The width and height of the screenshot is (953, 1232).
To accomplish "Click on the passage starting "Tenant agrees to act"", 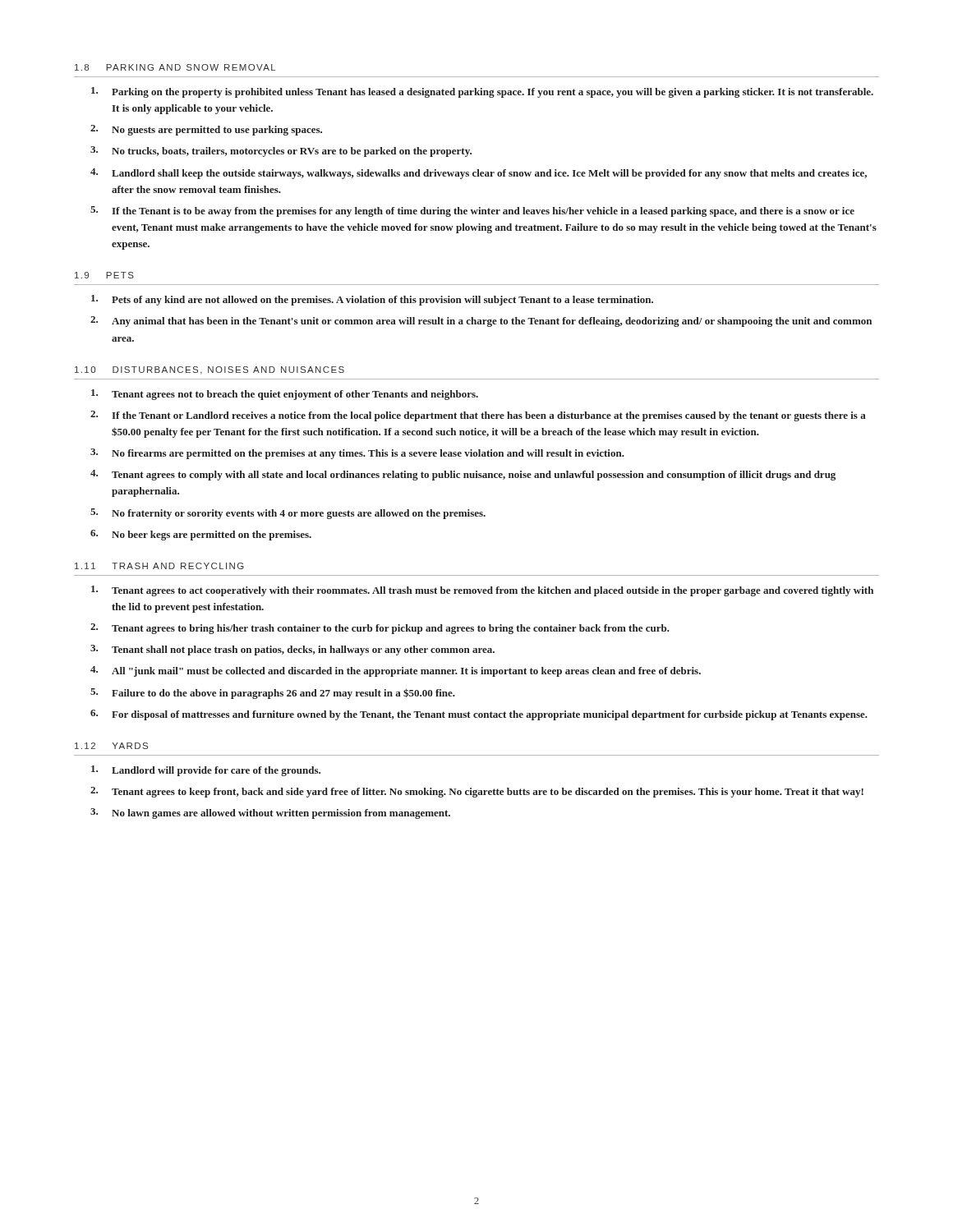I will (485, 599).
